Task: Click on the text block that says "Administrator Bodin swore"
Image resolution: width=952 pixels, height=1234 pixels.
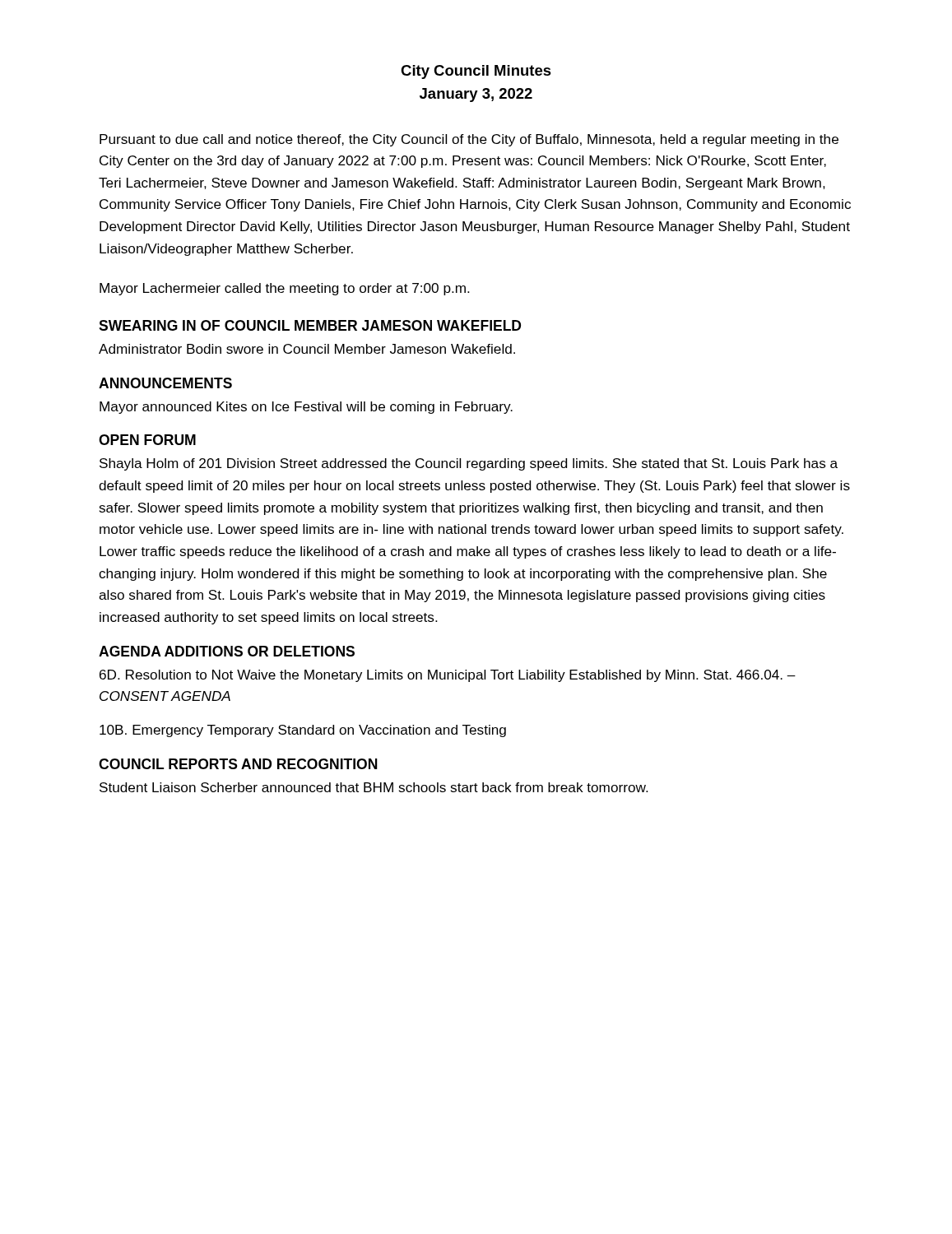Action: [308, 349]
